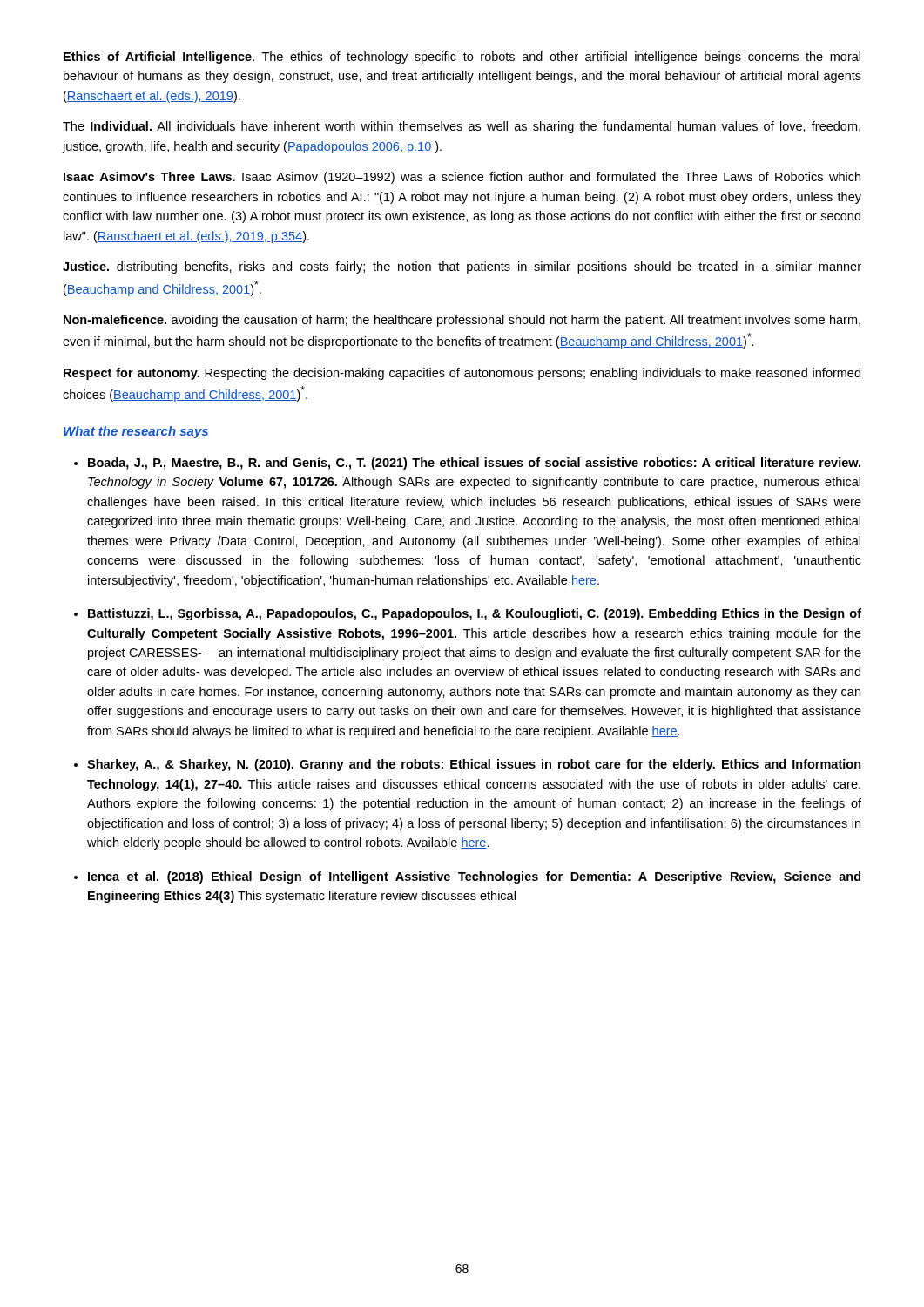Viewport: 924px width, 1307px height.
Task: Find the block on this page that starts "Ienca et al. (2018)"
Action: 474,886
